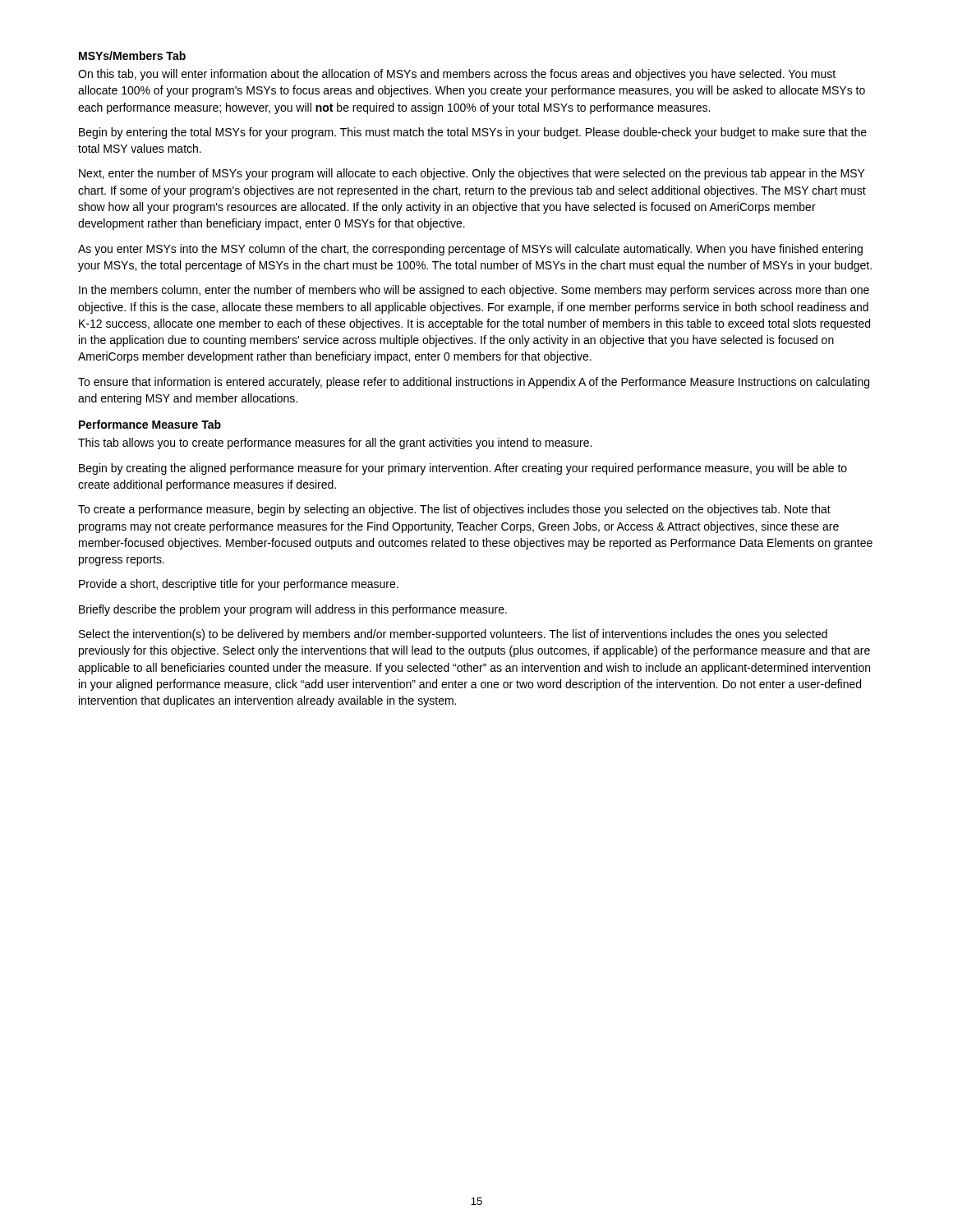Point to the block beginning "Begin by creating the aligned"
This screenshot has width=953, height=1232.
(463, 476)
